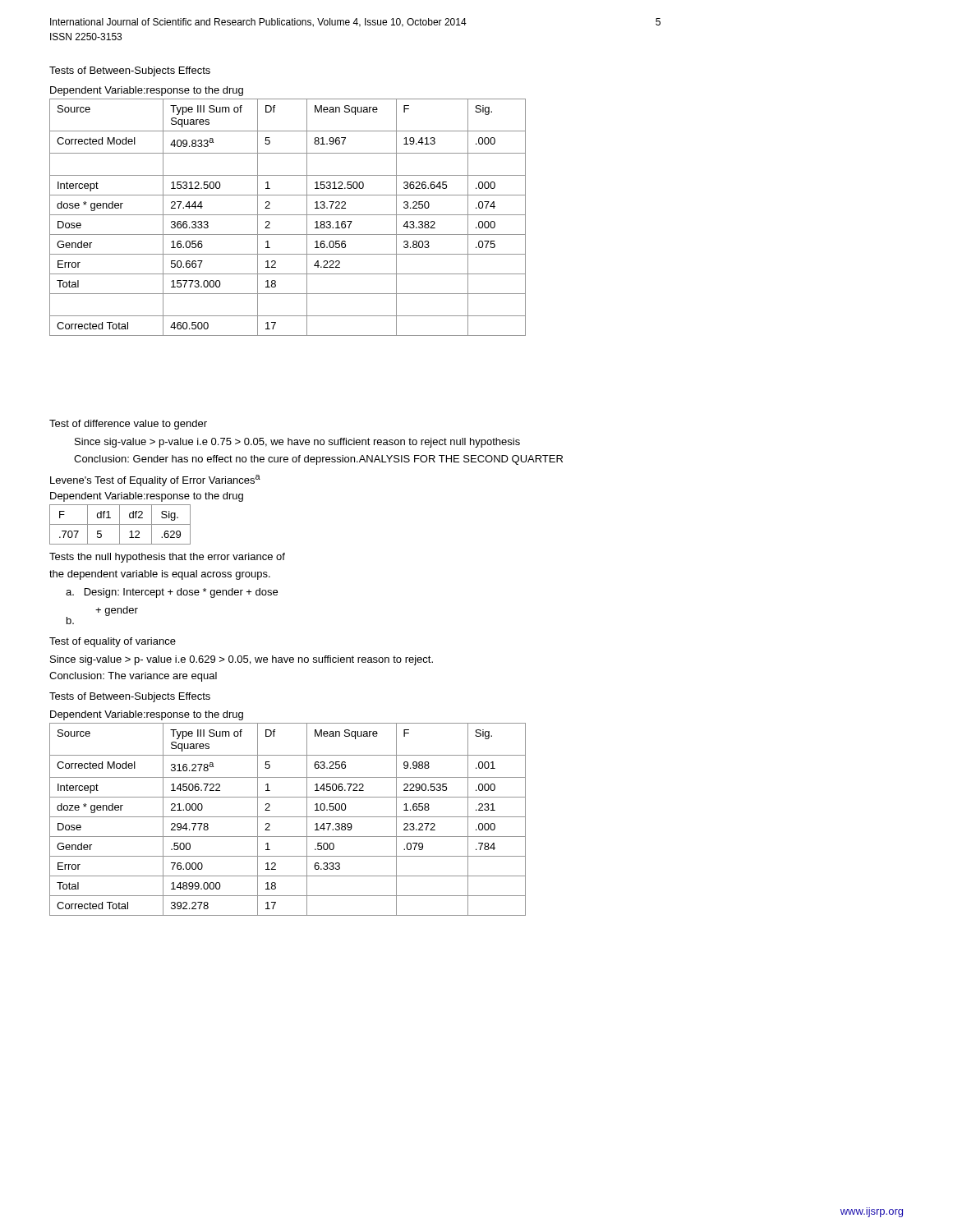Click on the text starting "Test of equality of variance Since"

[x=242, y=650]
